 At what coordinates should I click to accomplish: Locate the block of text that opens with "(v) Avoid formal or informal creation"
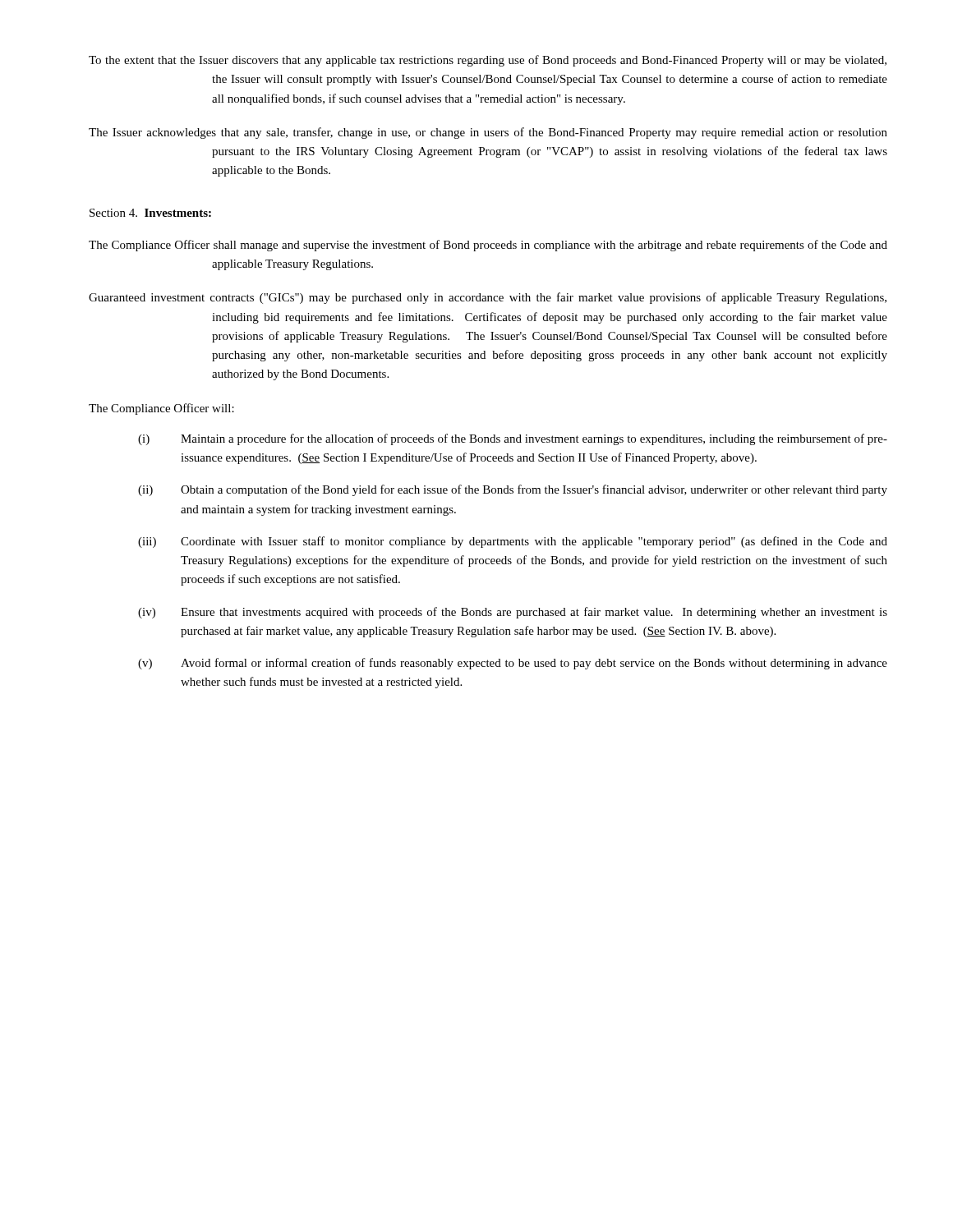click(x=488, y=673)
